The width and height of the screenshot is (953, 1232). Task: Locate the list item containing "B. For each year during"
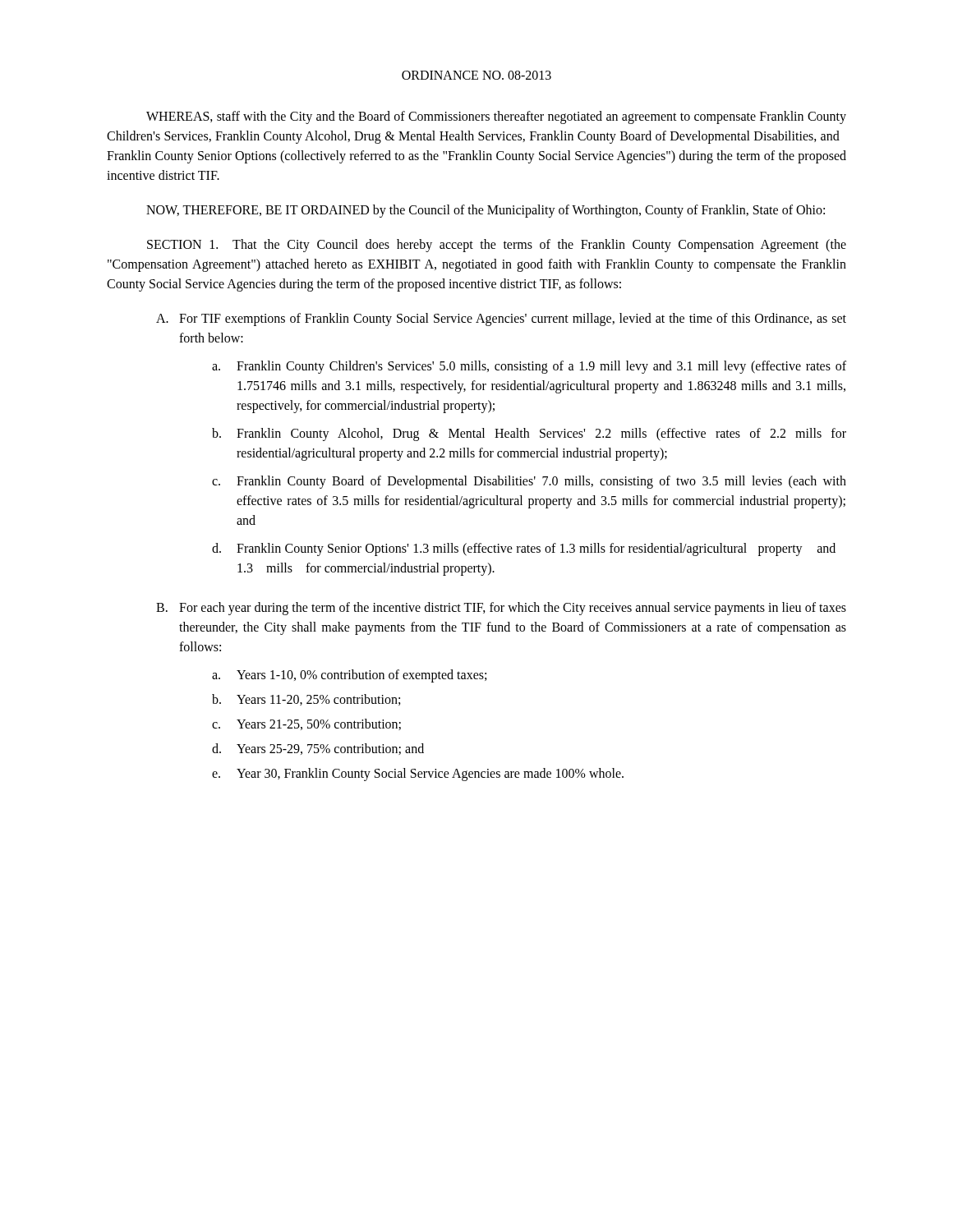coord(501,609)
